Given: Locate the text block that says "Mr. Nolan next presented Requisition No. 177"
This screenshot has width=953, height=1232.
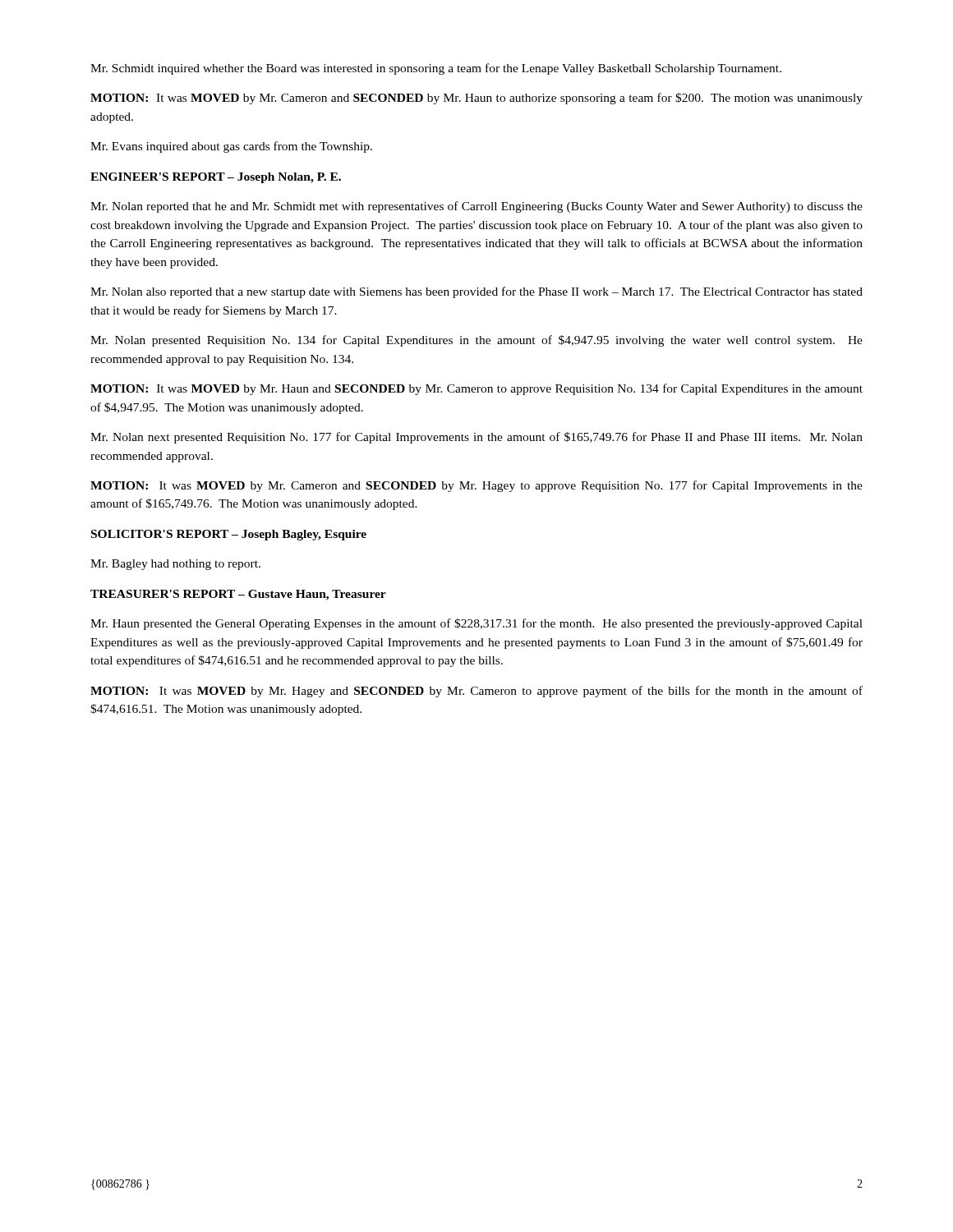Looking at the screenshot, I should pos(476,446).
